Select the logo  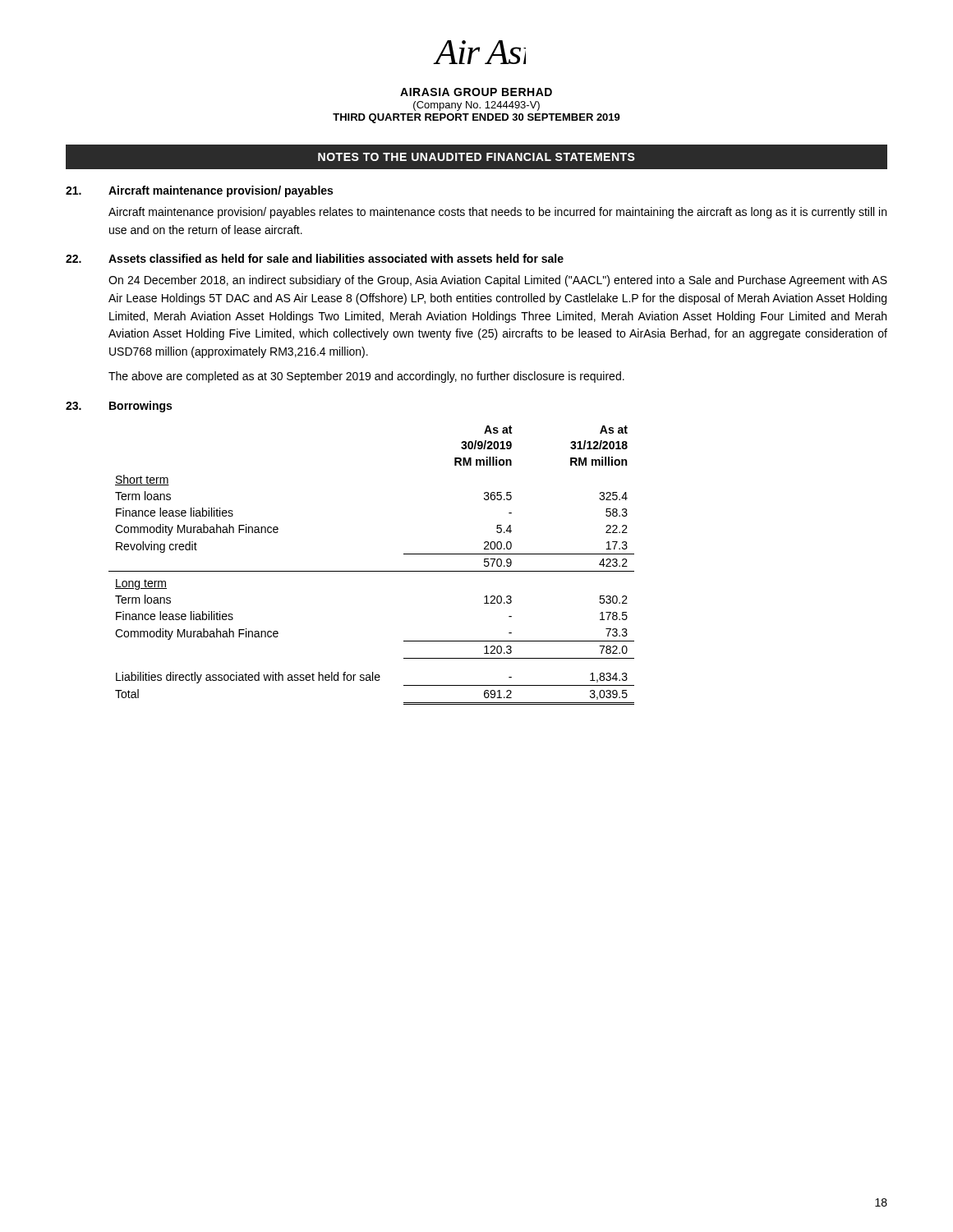[476, 43]
